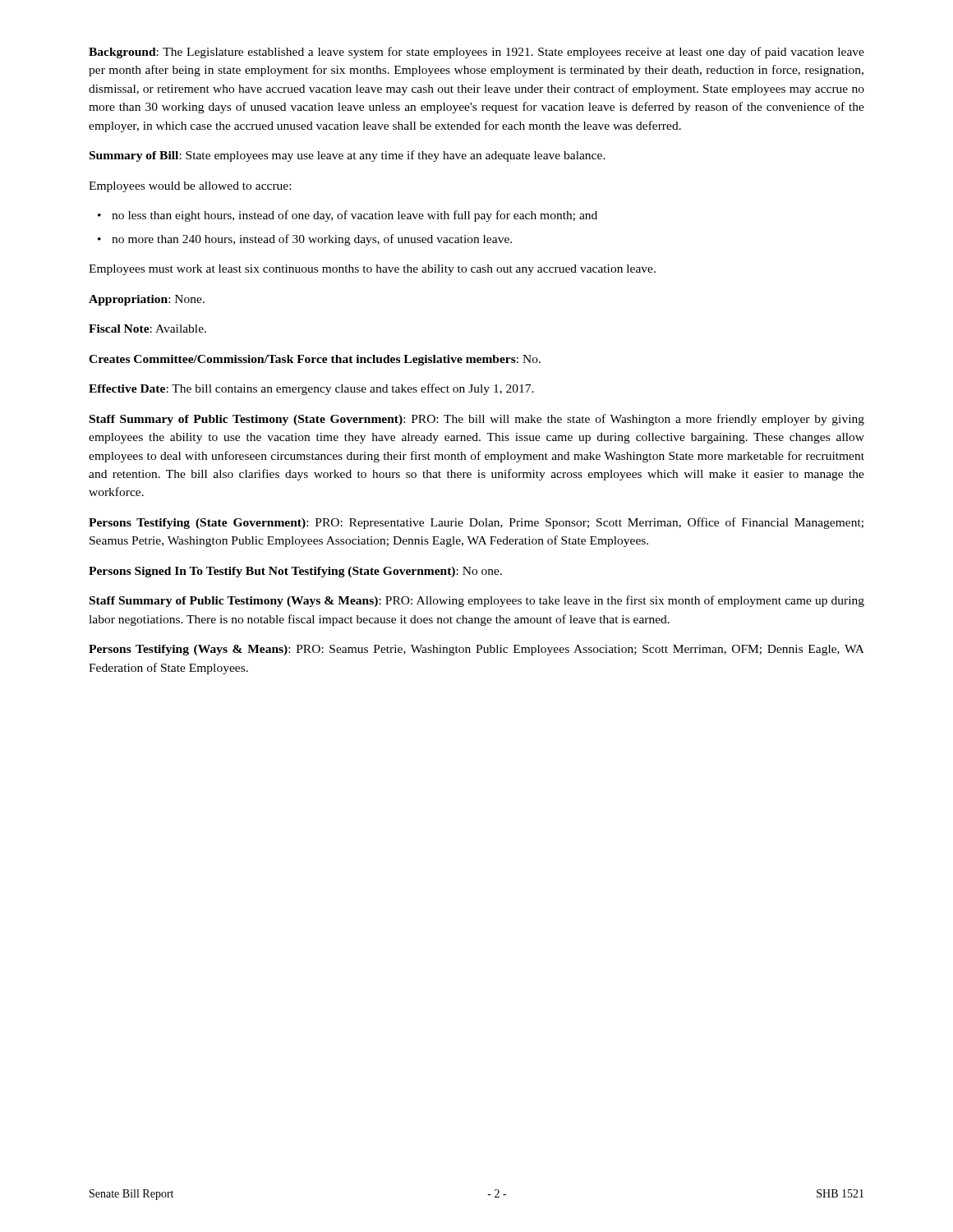
Task: Select the text that reads "Fiscal Note: Available."
Action: pos(148,328)
